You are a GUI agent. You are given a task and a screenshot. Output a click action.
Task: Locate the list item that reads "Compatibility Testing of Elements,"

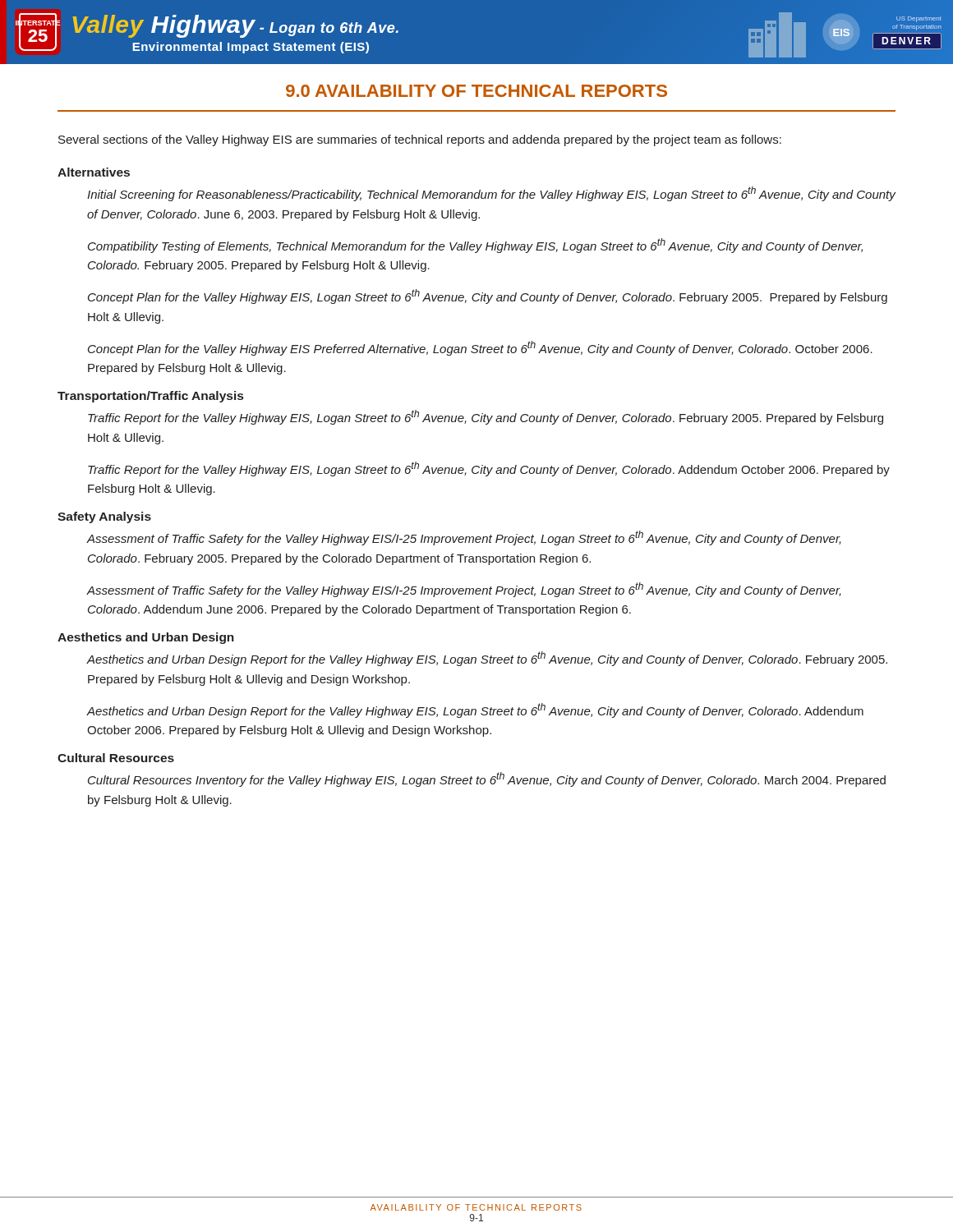(x=476, y=254)
